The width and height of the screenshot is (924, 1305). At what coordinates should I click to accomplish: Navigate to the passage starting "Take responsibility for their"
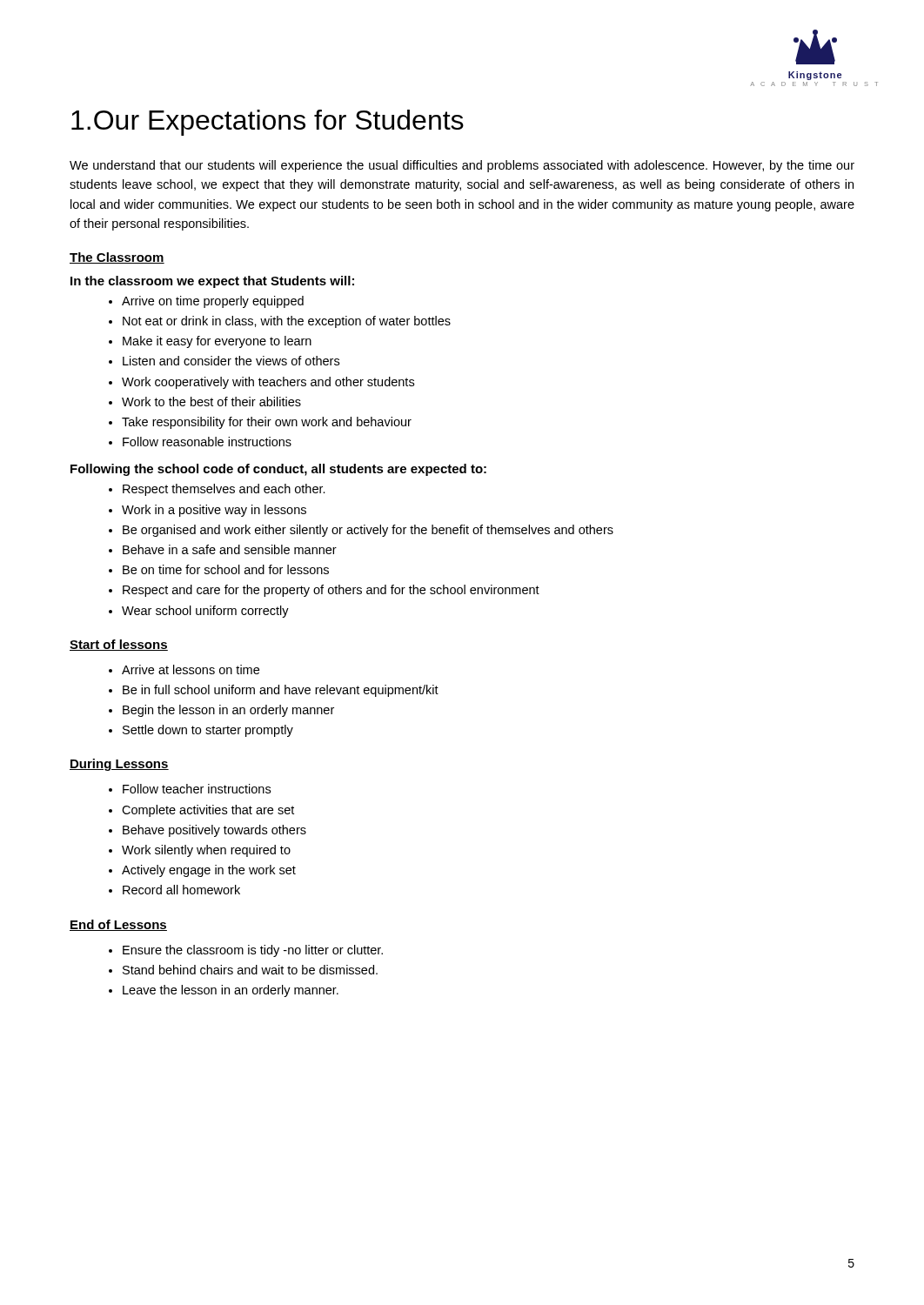(x=267, y=422)
